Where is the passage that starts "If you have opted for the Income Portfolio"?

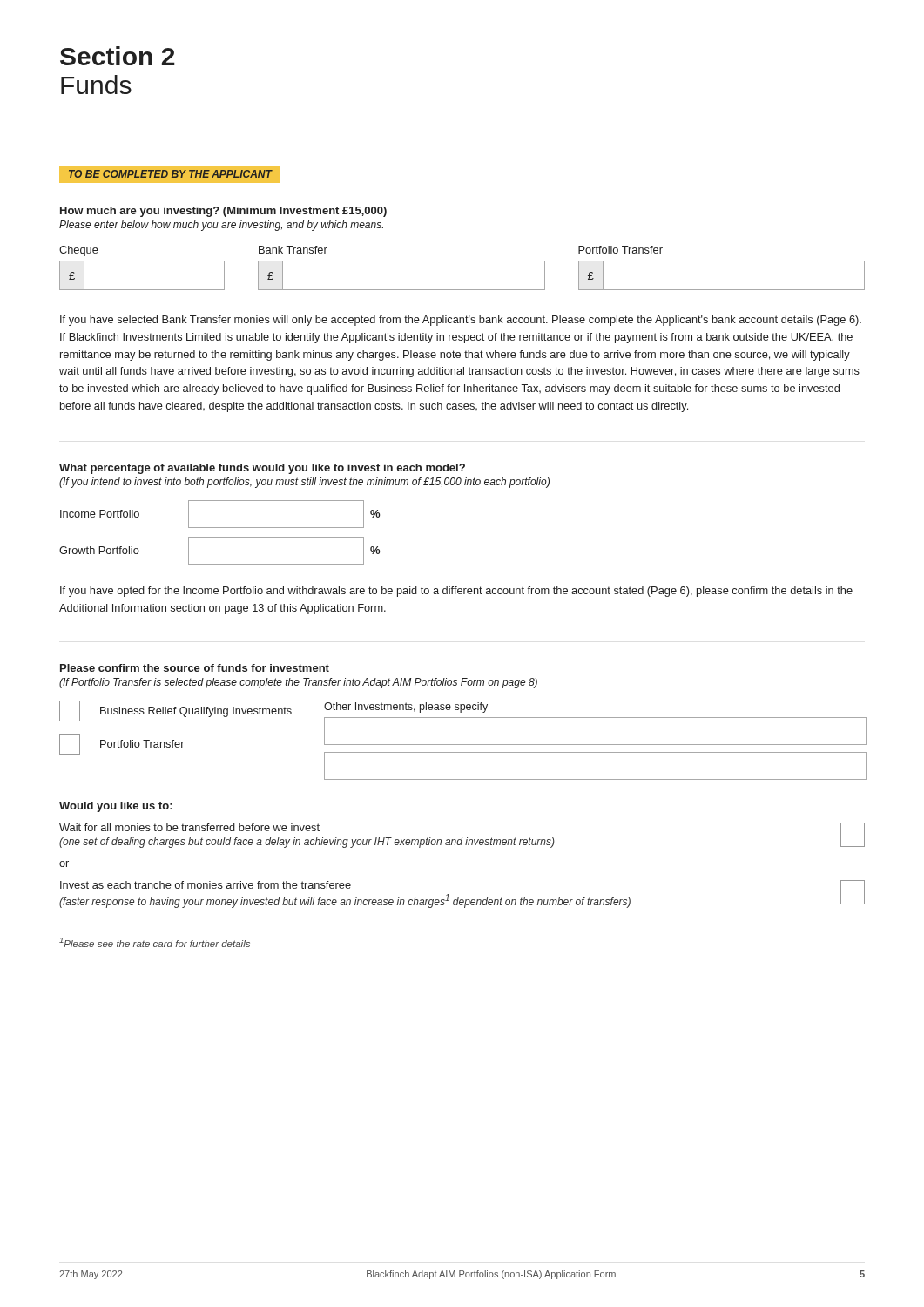(x=456, y=599)
